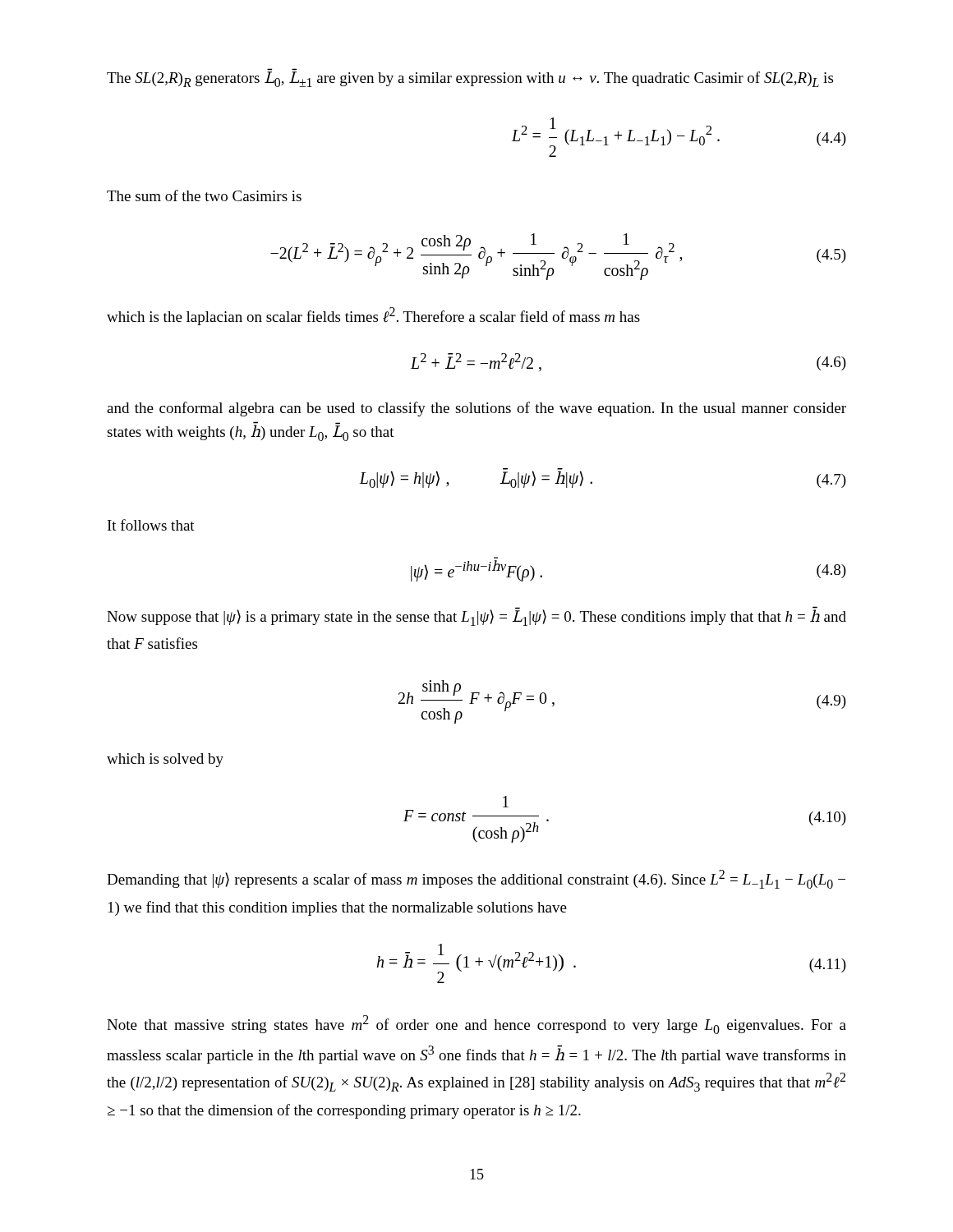Locate the text block that says "Now suppose that |ψ⟩ is a primary state"
This screenshot has height=1232, width=953.
(476, 630)
